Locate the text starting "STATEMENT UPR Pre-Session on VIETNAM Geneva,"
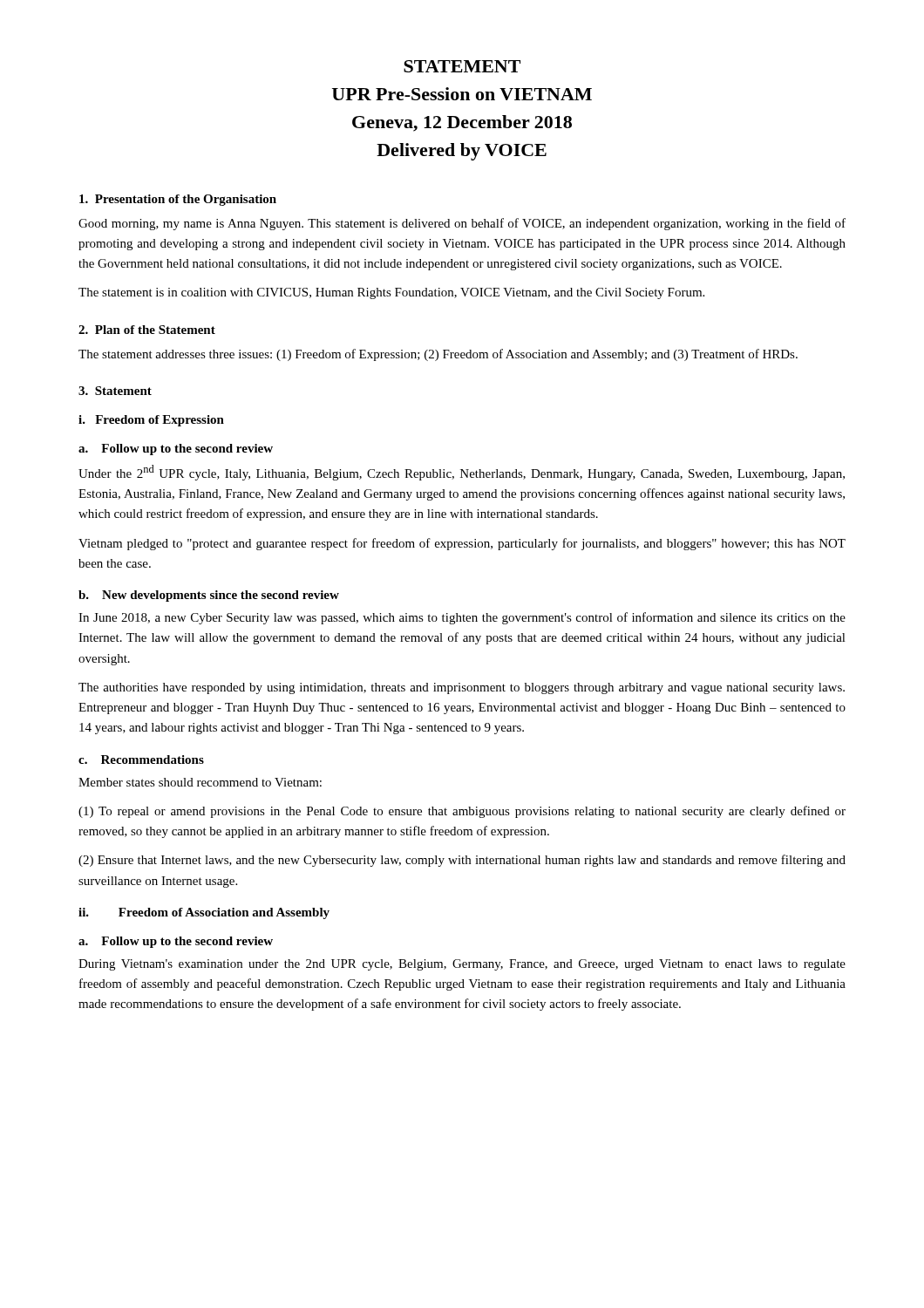The image size is (924, 1308). (462, 108)
